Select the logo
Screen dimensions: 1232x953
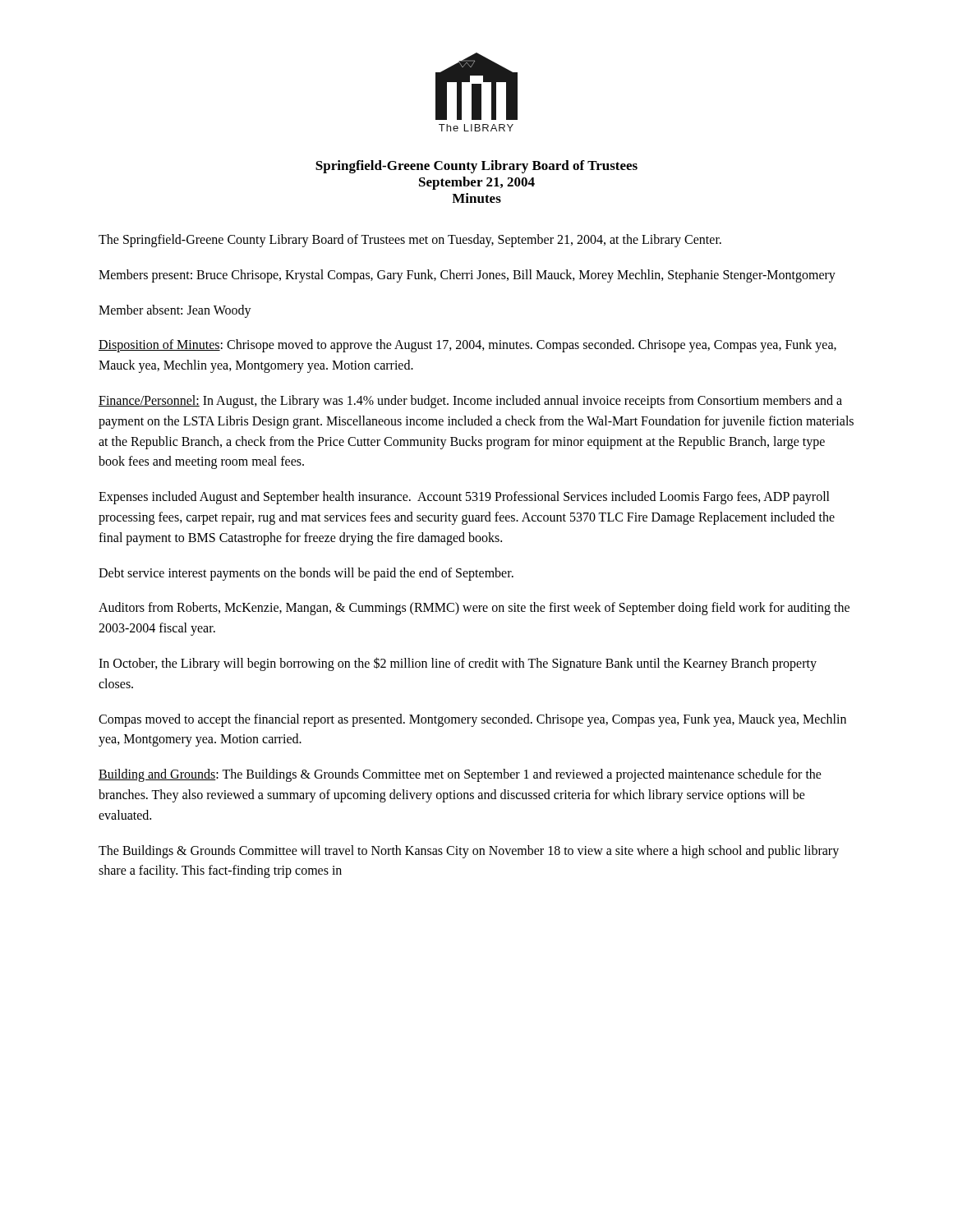[x=476, y=96]
